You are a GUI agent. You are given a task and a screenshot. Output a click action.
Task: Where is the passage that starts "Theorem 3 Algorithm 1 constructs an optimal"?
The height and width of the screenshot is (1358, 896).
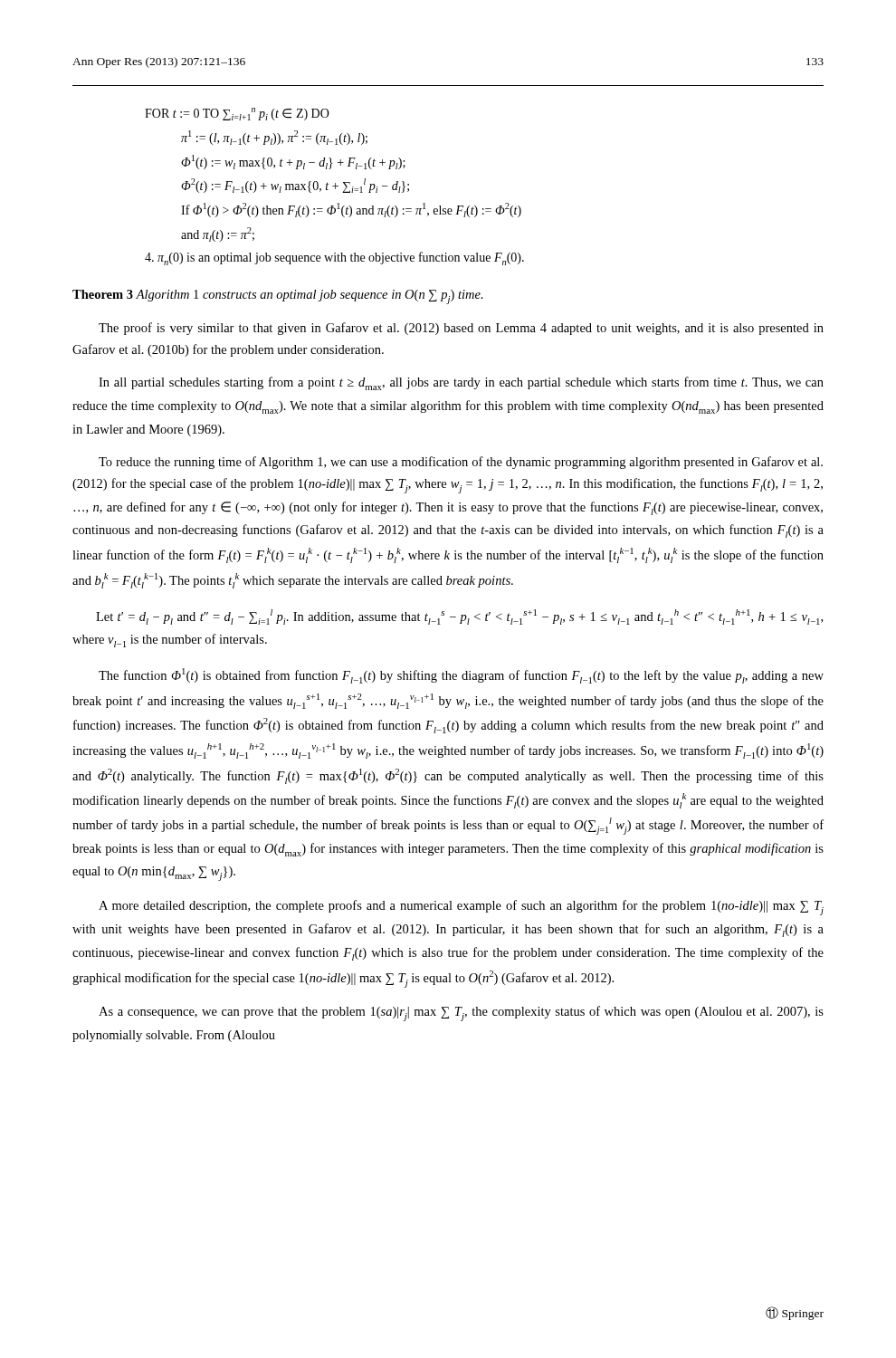tap(278, 296)
